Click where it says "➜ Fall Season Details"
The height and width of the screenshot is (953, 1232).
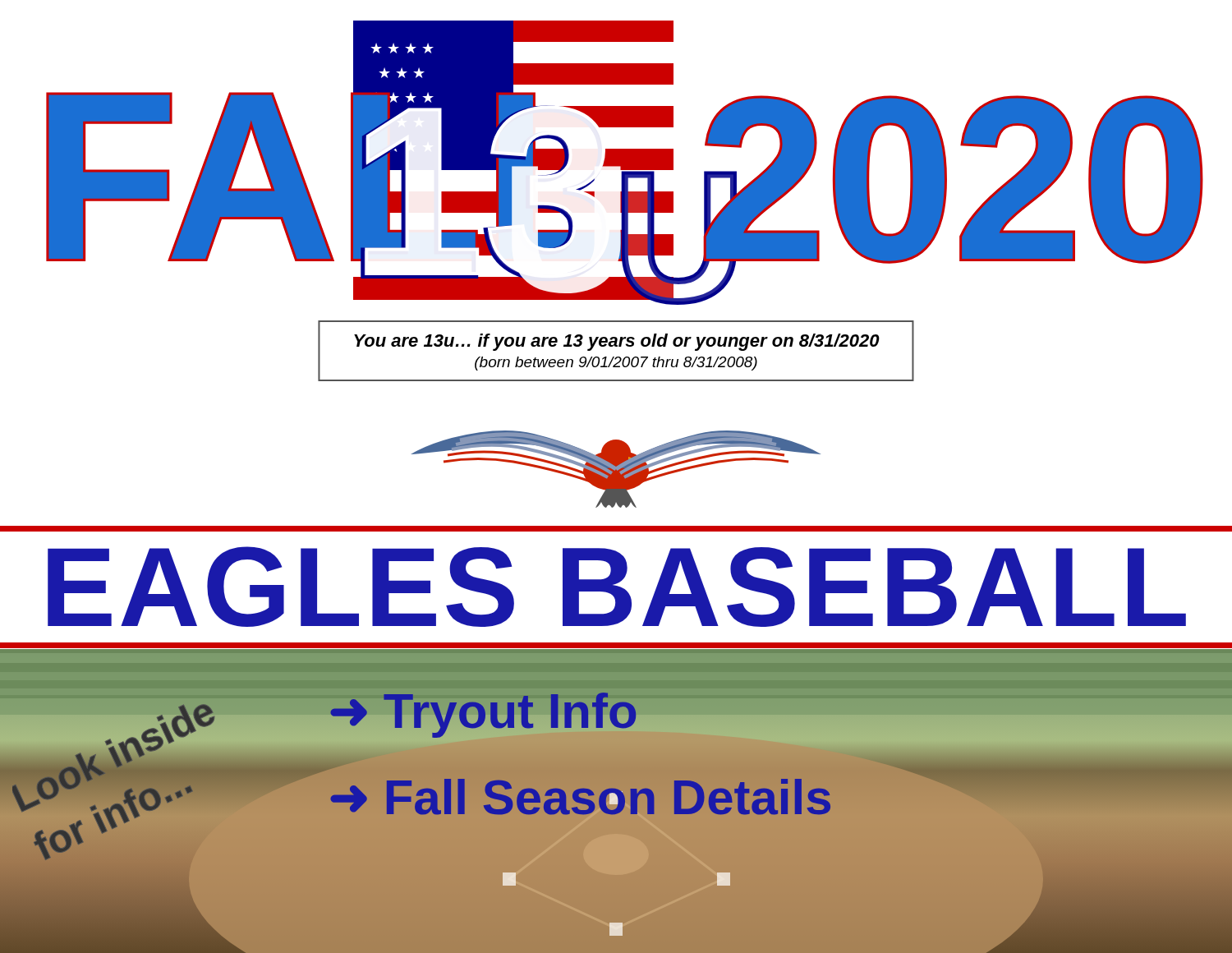click(581, 797)
